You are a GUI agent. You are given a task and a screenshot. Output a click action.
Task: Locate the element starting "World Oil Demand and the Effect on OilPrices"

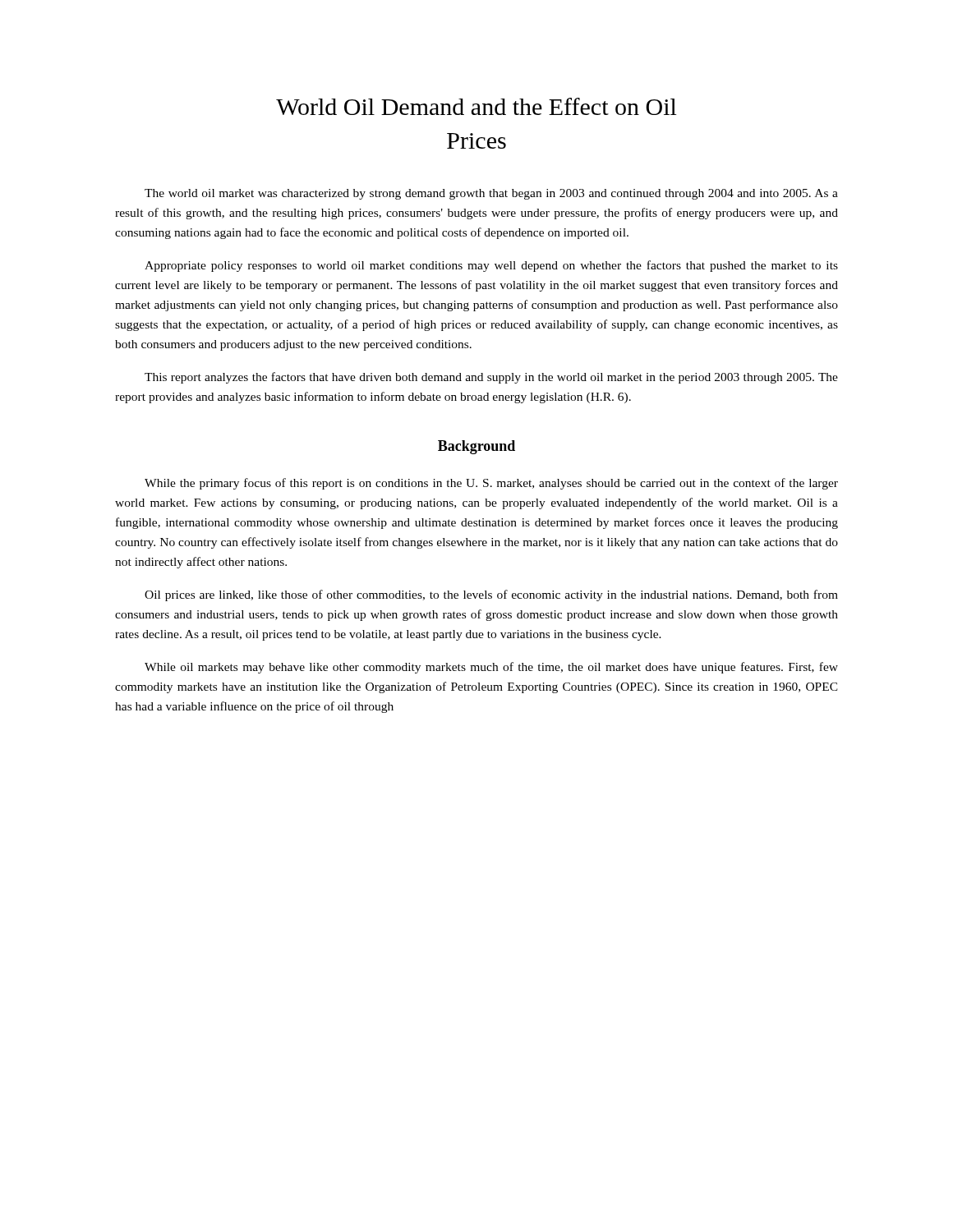476,124
